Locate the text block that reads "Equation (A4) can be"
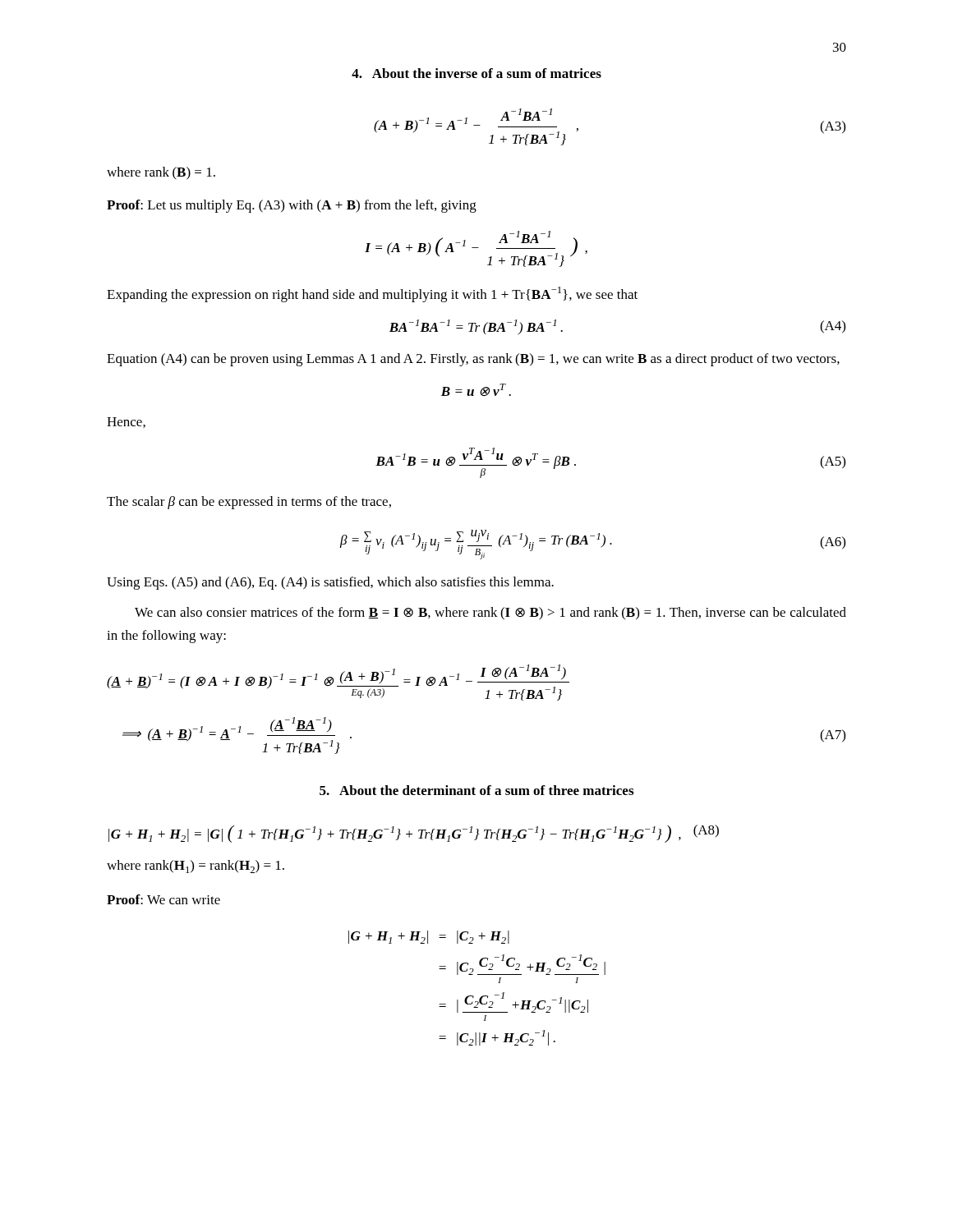This screenshot has width=953, height=1232. (473, 358)
